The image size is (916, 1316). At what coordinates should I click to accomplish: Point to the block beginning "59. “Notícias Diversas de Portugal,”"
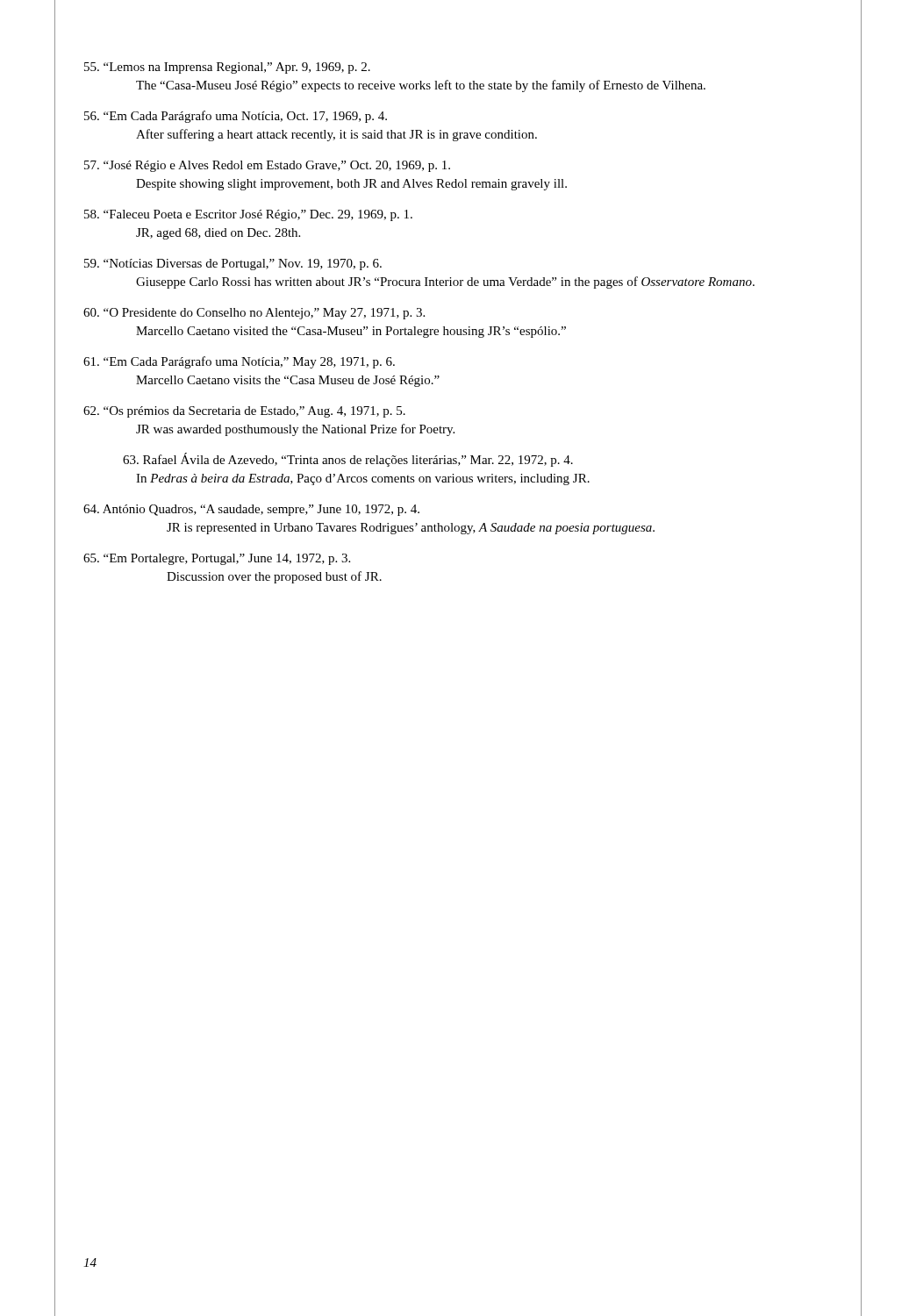458,273
